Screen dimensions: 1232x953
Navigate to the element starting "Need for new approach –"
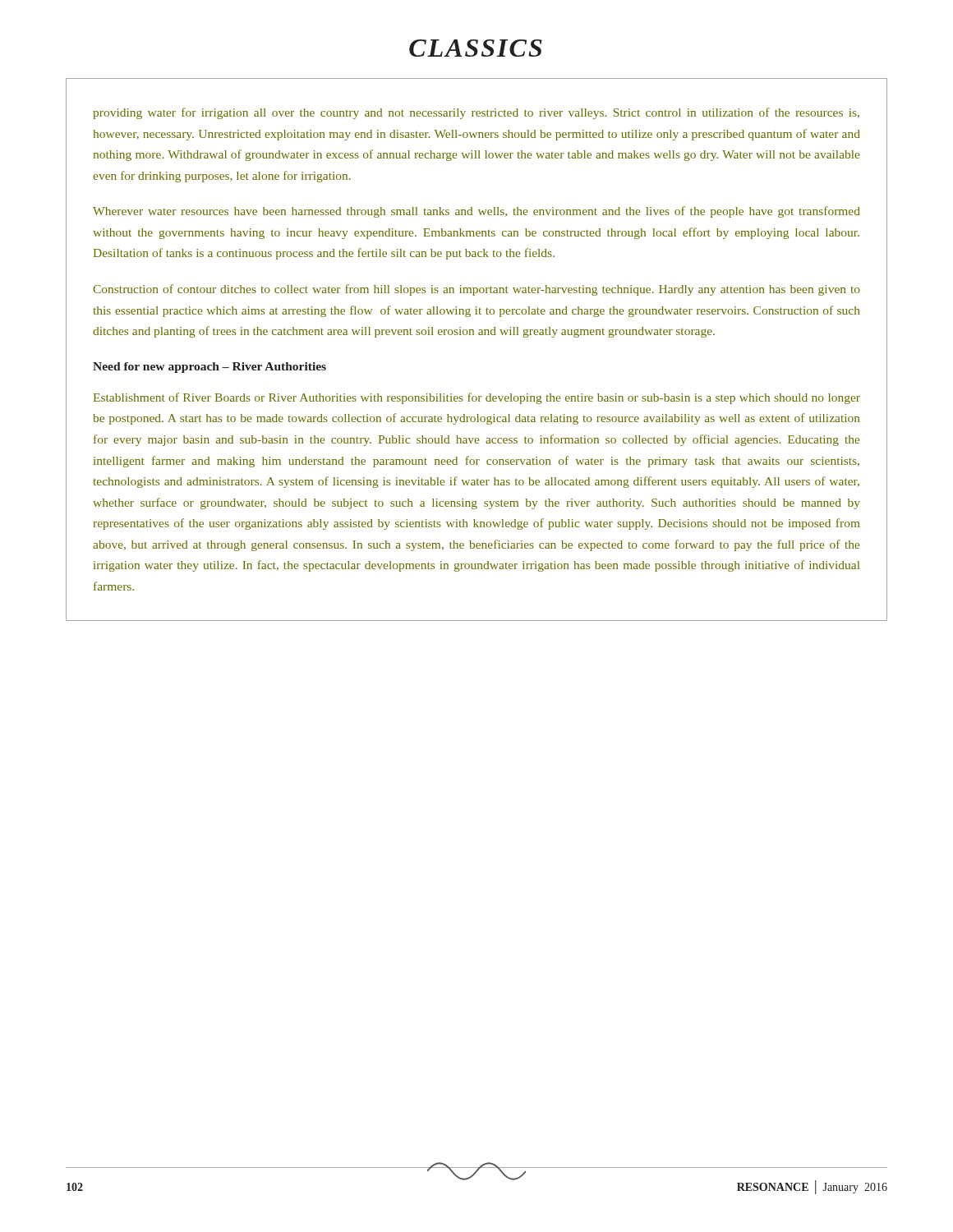point(210,366)
